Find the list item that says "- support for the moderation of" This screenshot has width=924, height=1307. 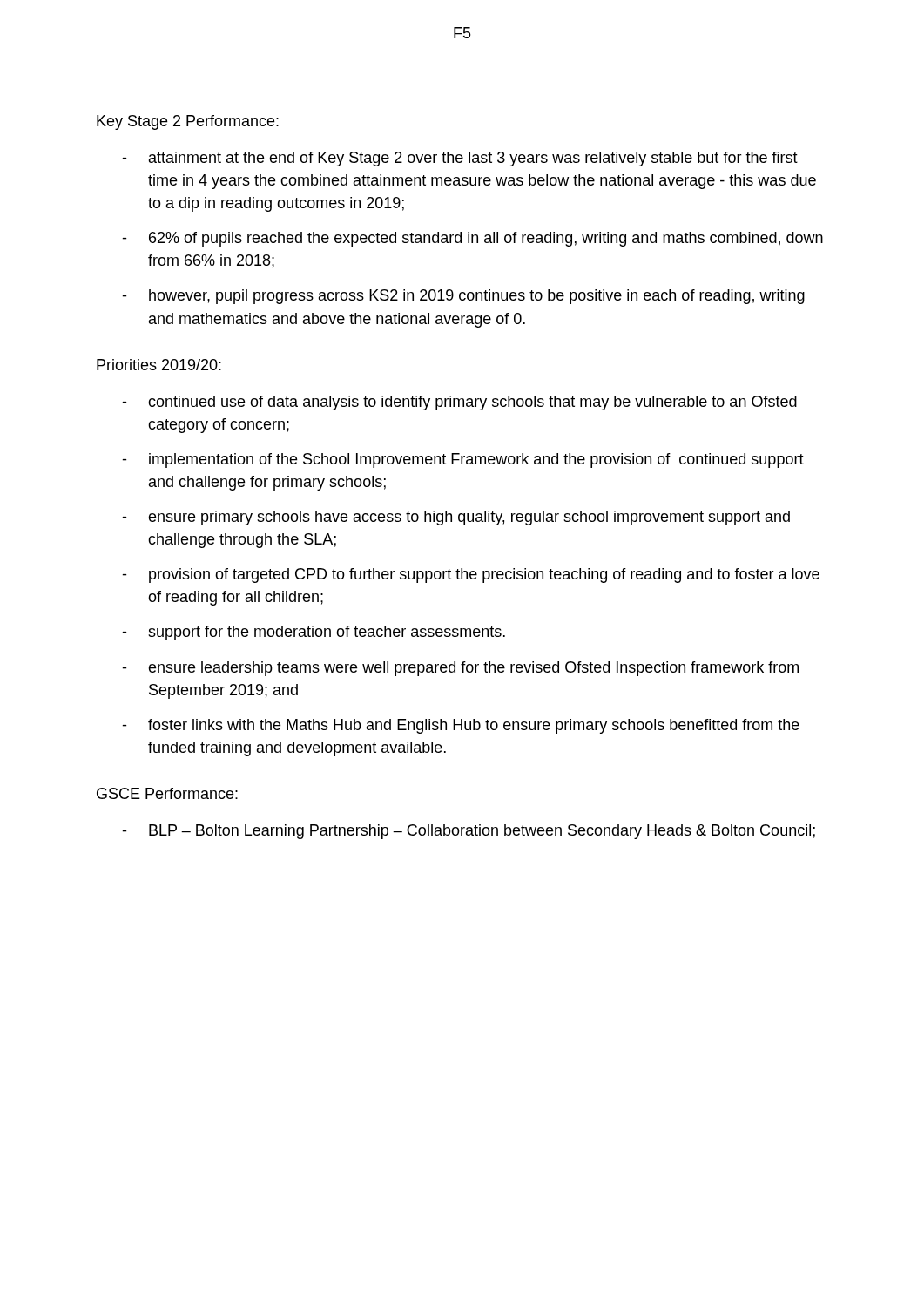[x=475, y=632]
